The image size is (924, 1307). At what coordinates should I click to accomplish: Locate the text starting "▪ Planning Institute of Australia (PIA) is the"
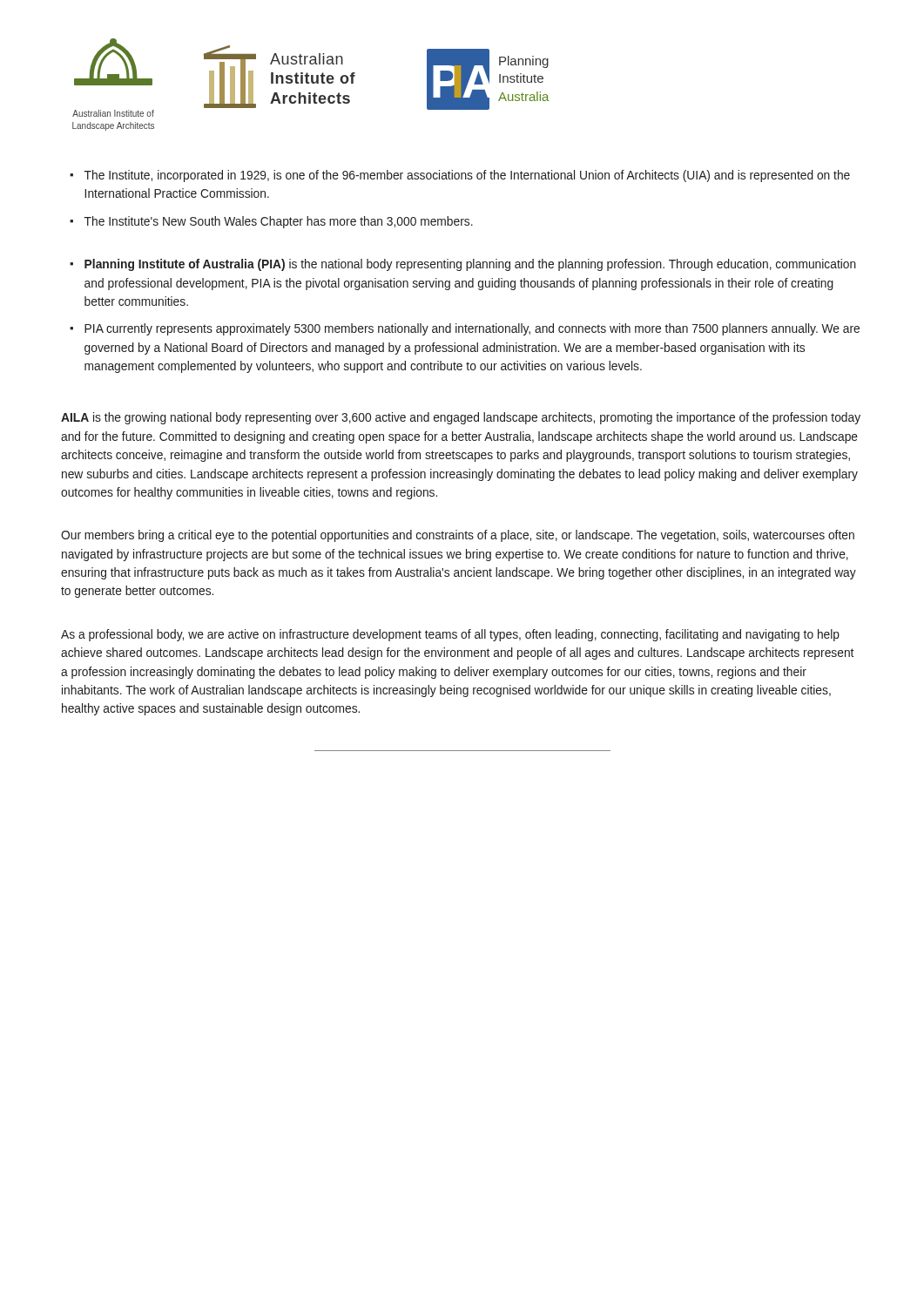point(466,283)
